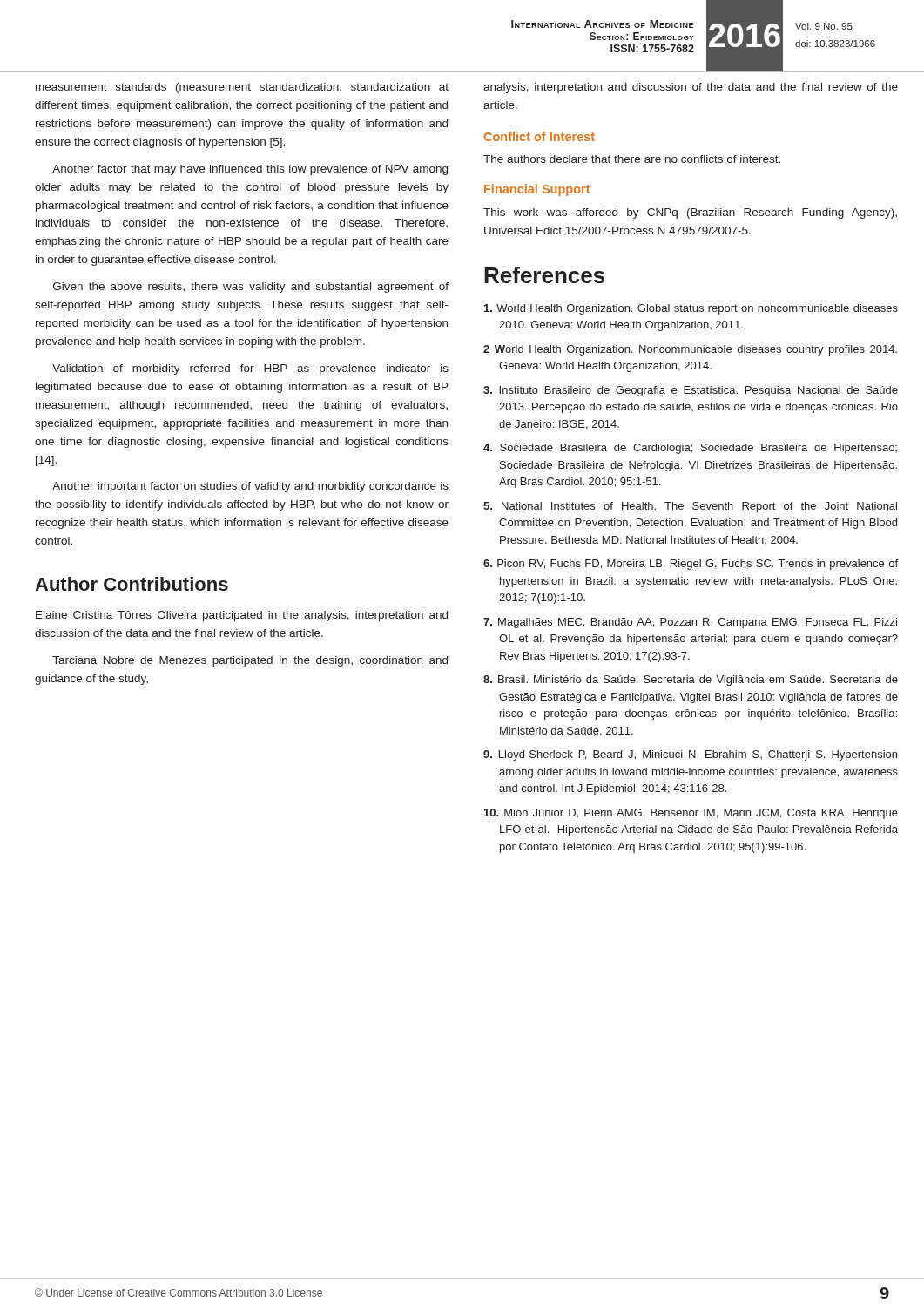Point to the block beginning "Another factor that may have"
The image size is (924, 1307).
242,215
